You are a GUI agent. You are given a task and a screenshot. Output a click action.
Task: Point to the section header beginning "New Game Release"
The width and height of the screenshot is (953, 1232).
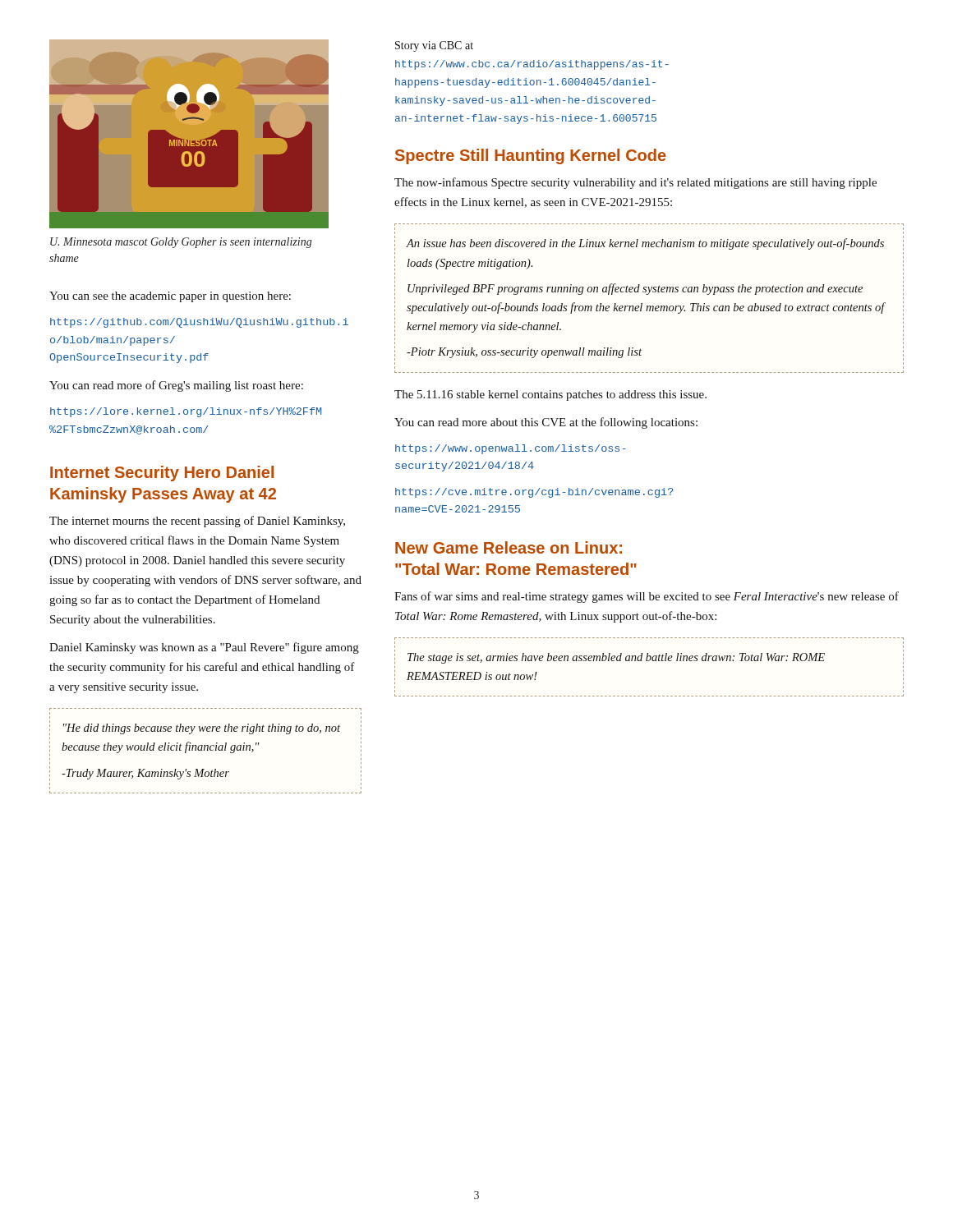[x=516, y=558]
